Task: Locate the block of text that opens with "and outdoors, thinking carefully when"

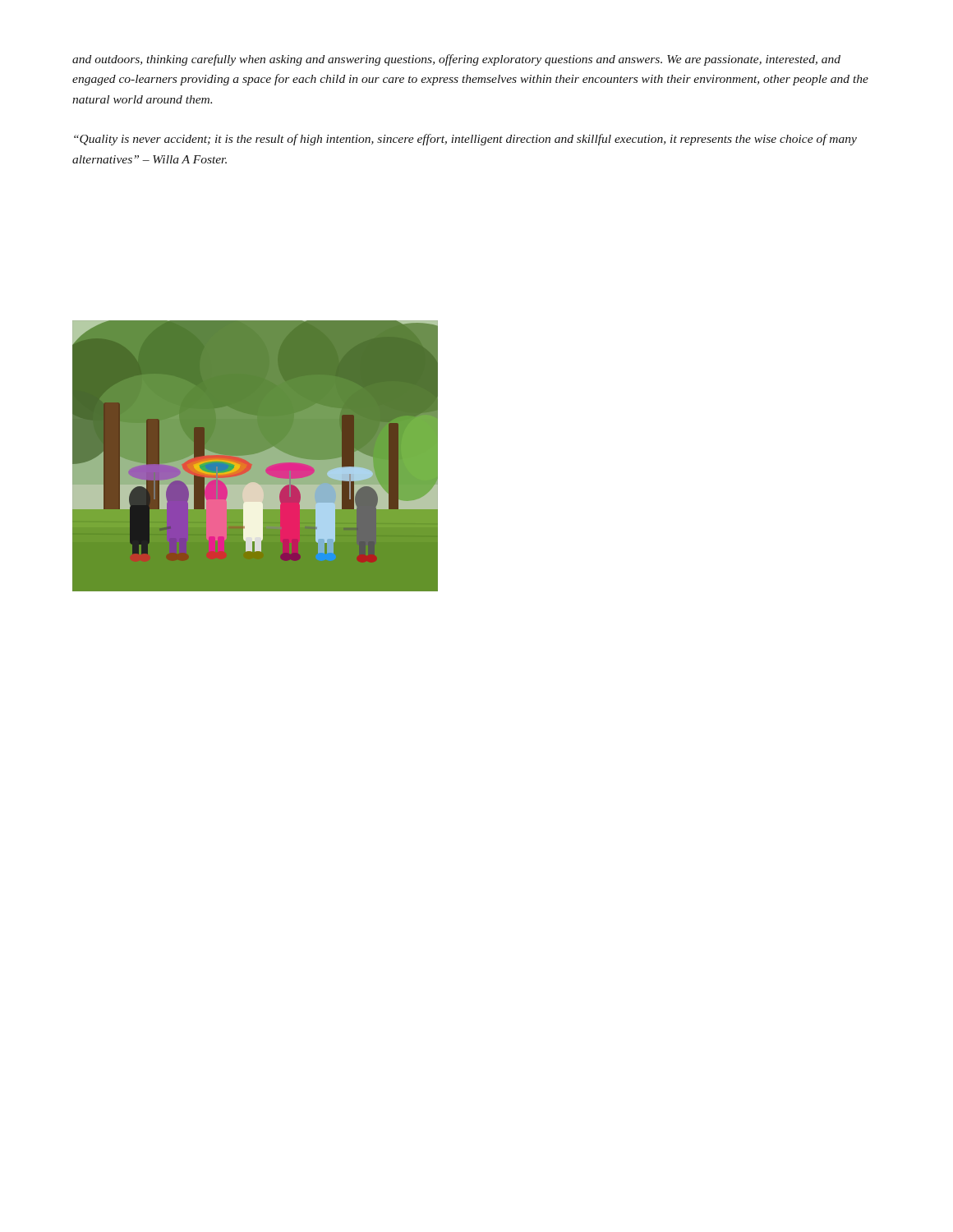Action: [x=470, y=79]
